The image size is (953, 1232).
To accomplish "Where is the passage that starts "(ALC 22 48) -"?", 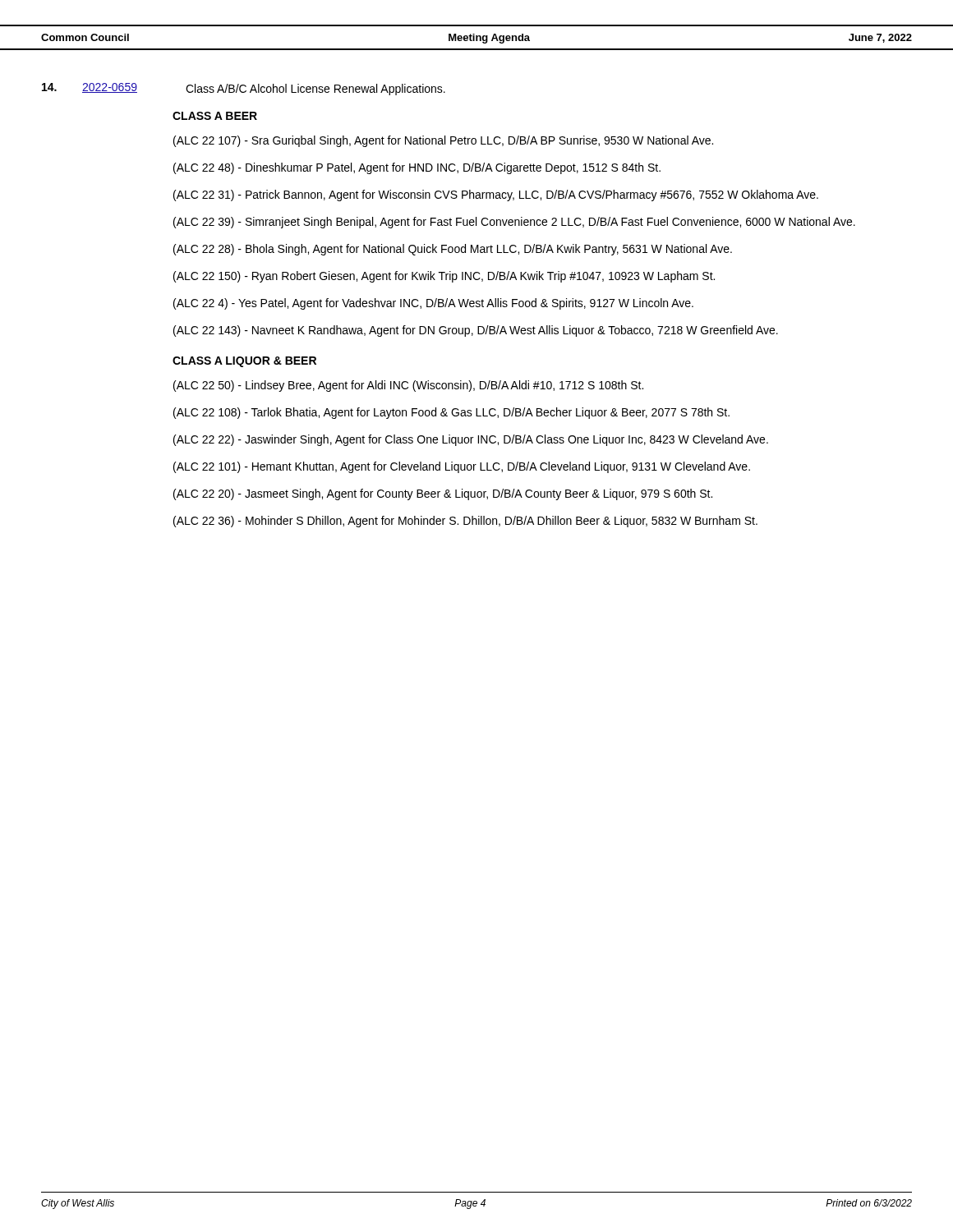I will (x=417, y=168).
